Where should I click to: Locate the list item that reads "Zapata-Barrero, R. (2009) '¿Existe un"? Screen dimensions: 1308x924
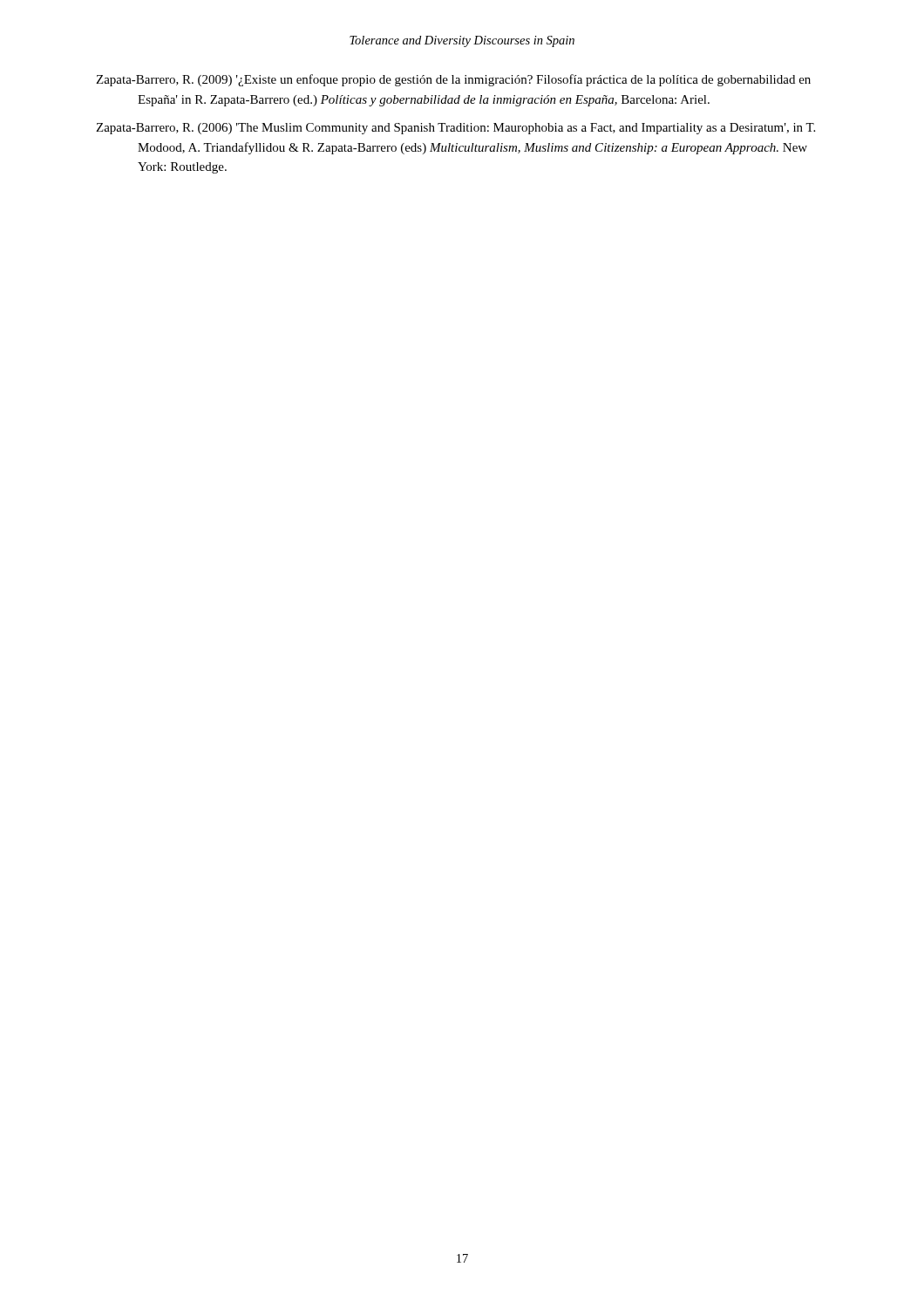pos(453,89)
